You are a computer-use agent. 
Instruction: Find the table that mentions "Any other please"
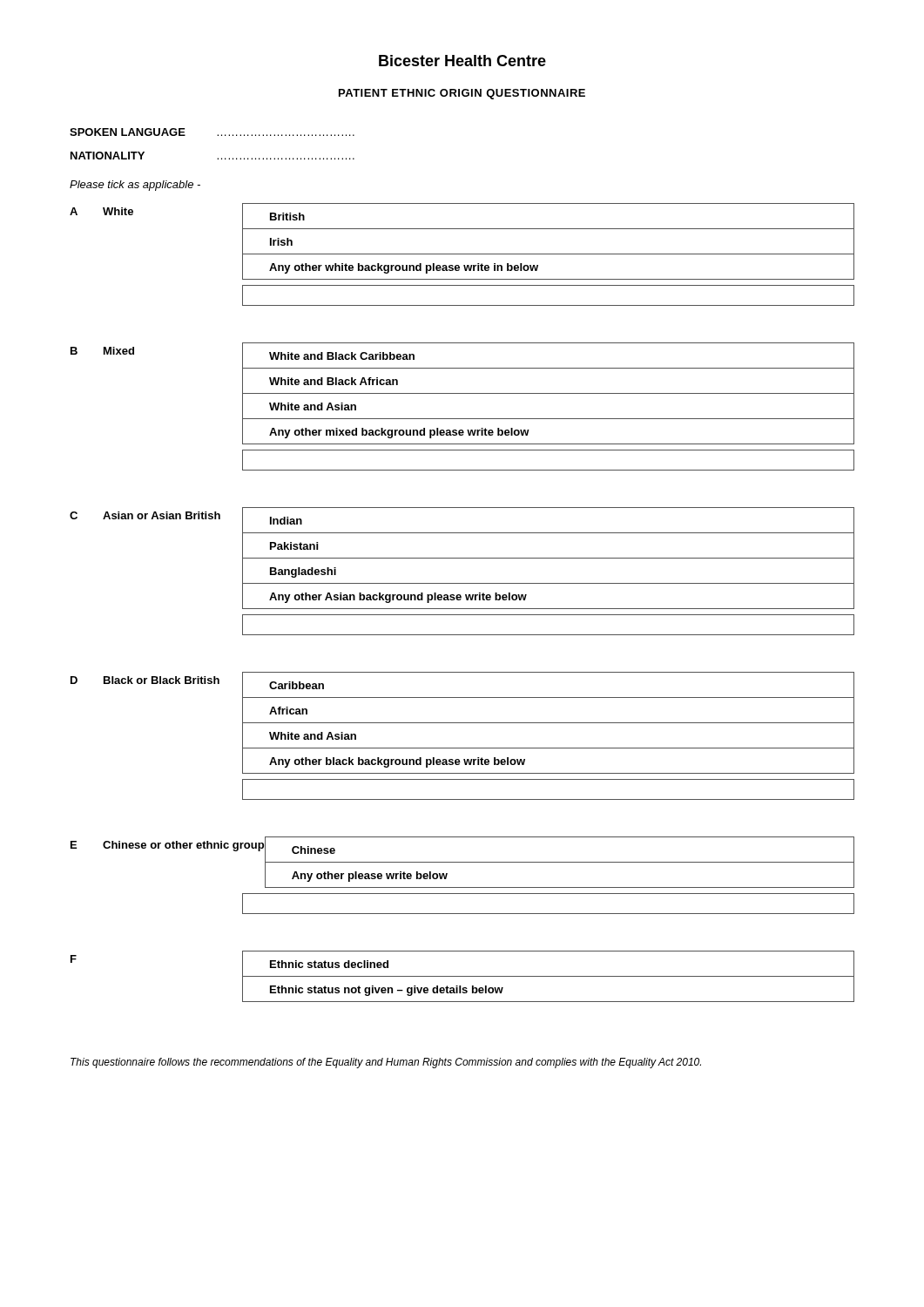tap(559, 862)
